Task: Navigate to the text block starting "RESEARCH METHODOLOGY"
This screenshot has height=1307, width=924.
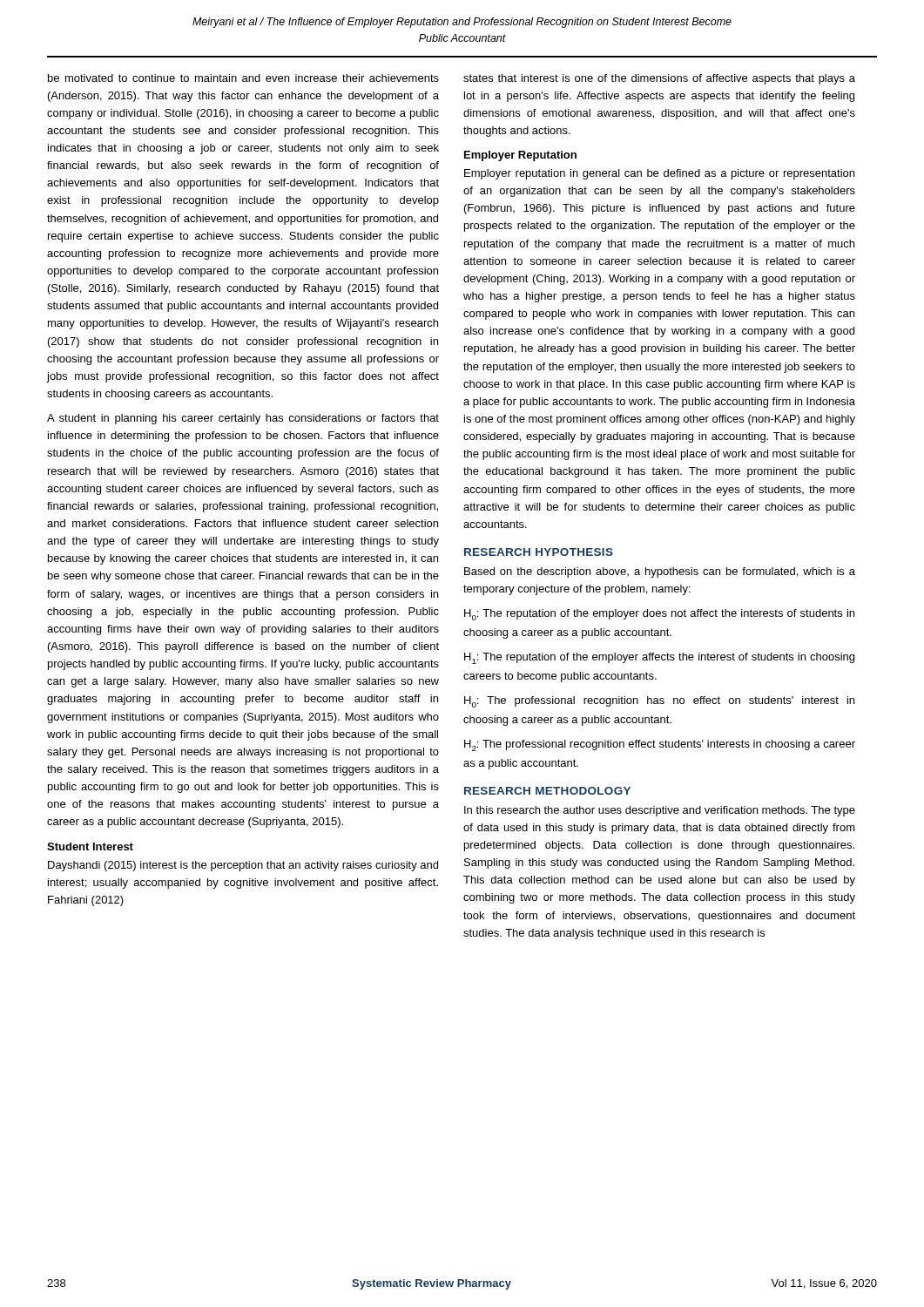Action: 547,790
